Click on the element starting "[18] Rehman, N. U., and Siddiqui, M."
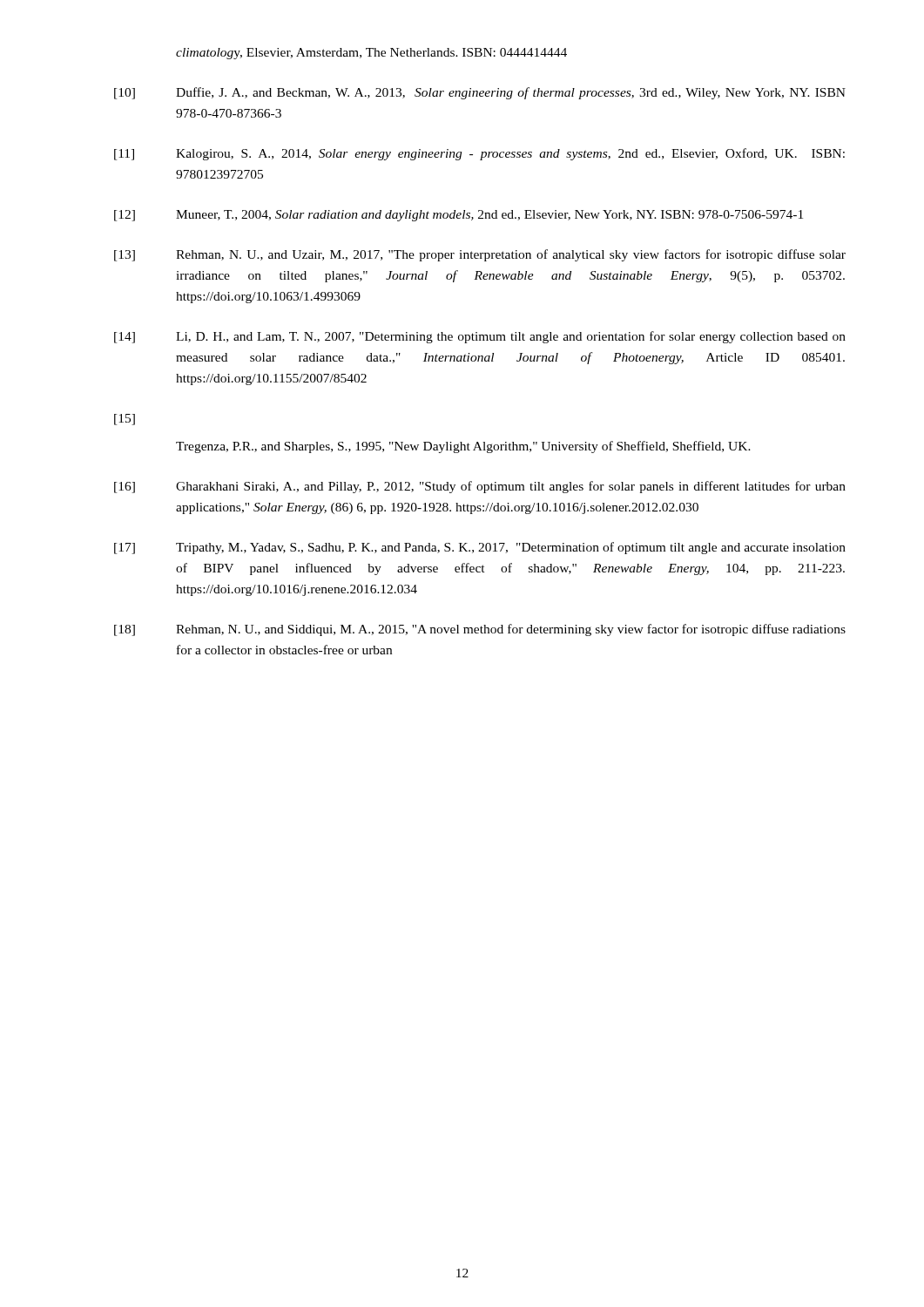 tap(479, 640)
